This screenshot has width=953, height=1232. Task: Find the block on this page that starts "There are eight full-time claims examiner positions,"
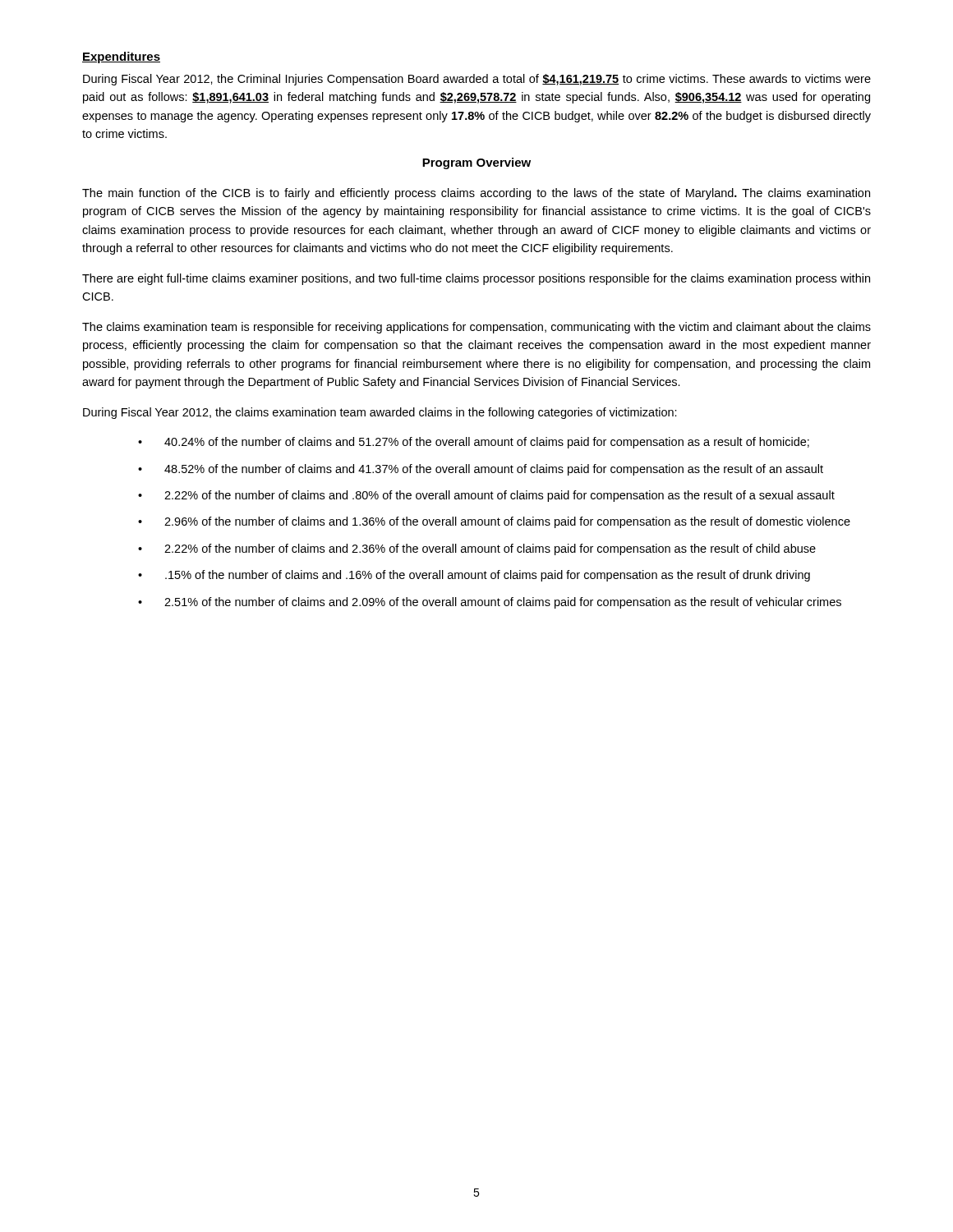[x=476, y=287]
